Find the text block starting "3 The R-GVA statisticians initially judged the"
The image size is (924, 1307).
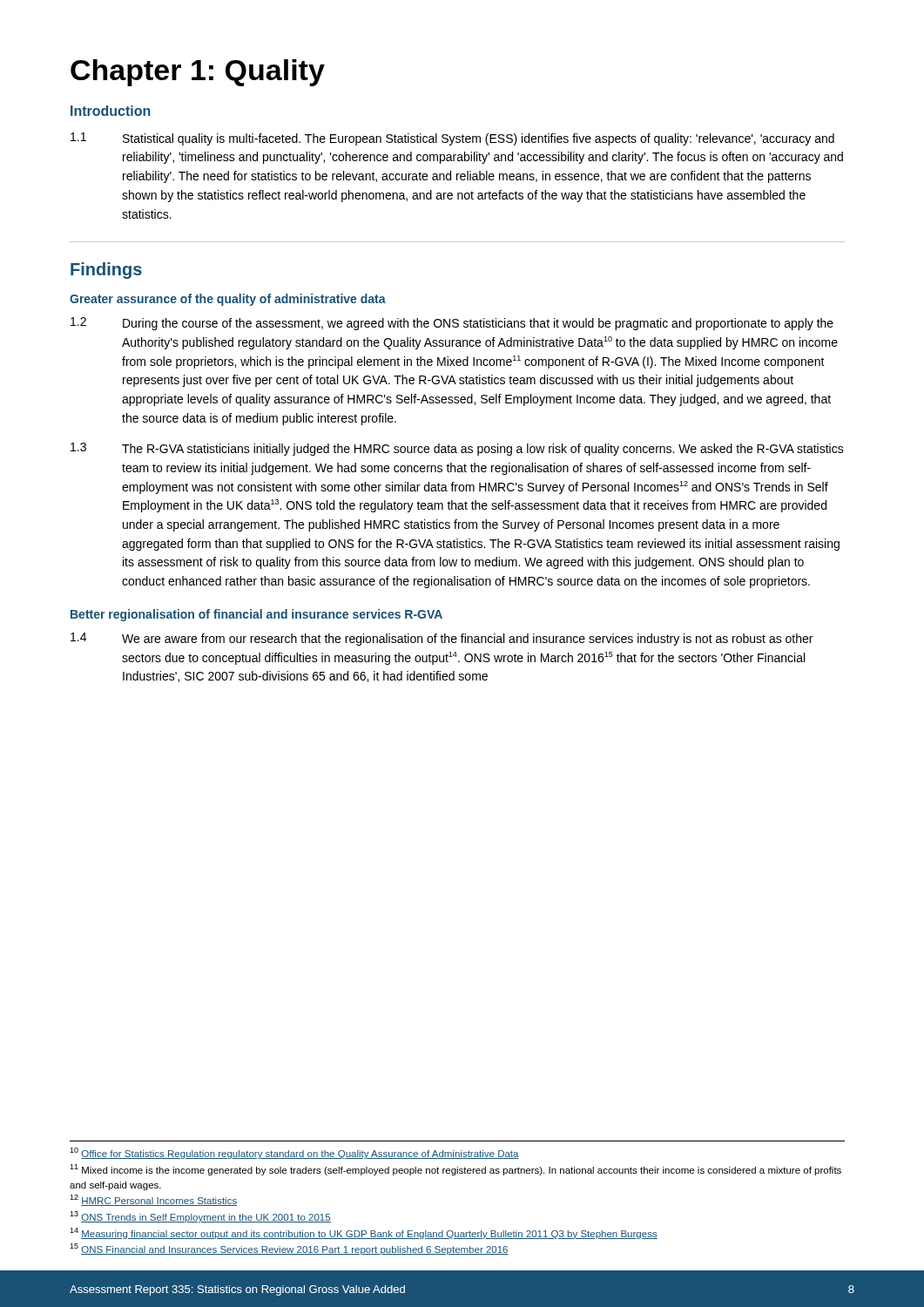(x=457, y=516)
